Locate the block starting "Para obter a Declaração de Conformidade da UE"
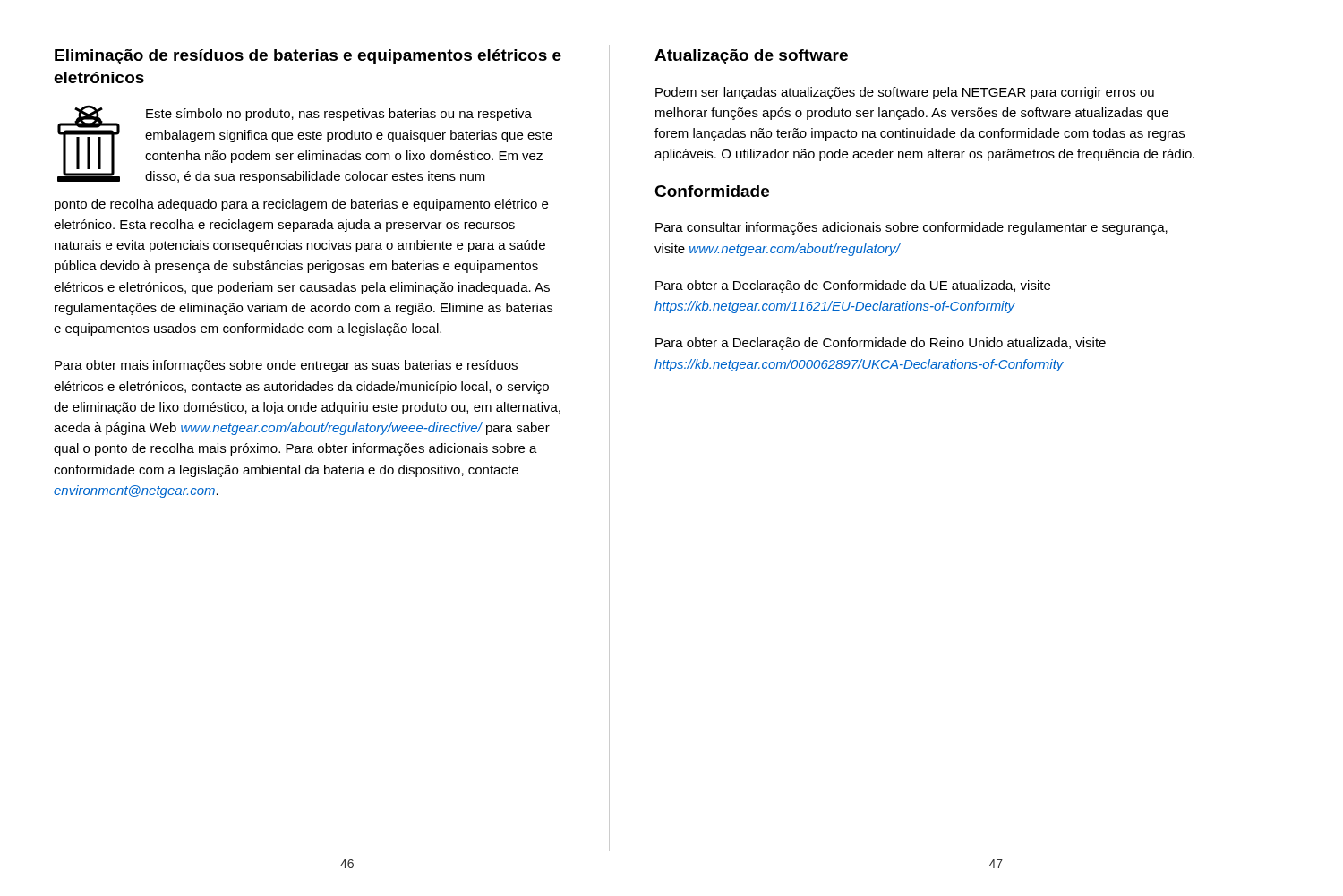This screenshot has width=1343, height=896. [x=853, y=295]
